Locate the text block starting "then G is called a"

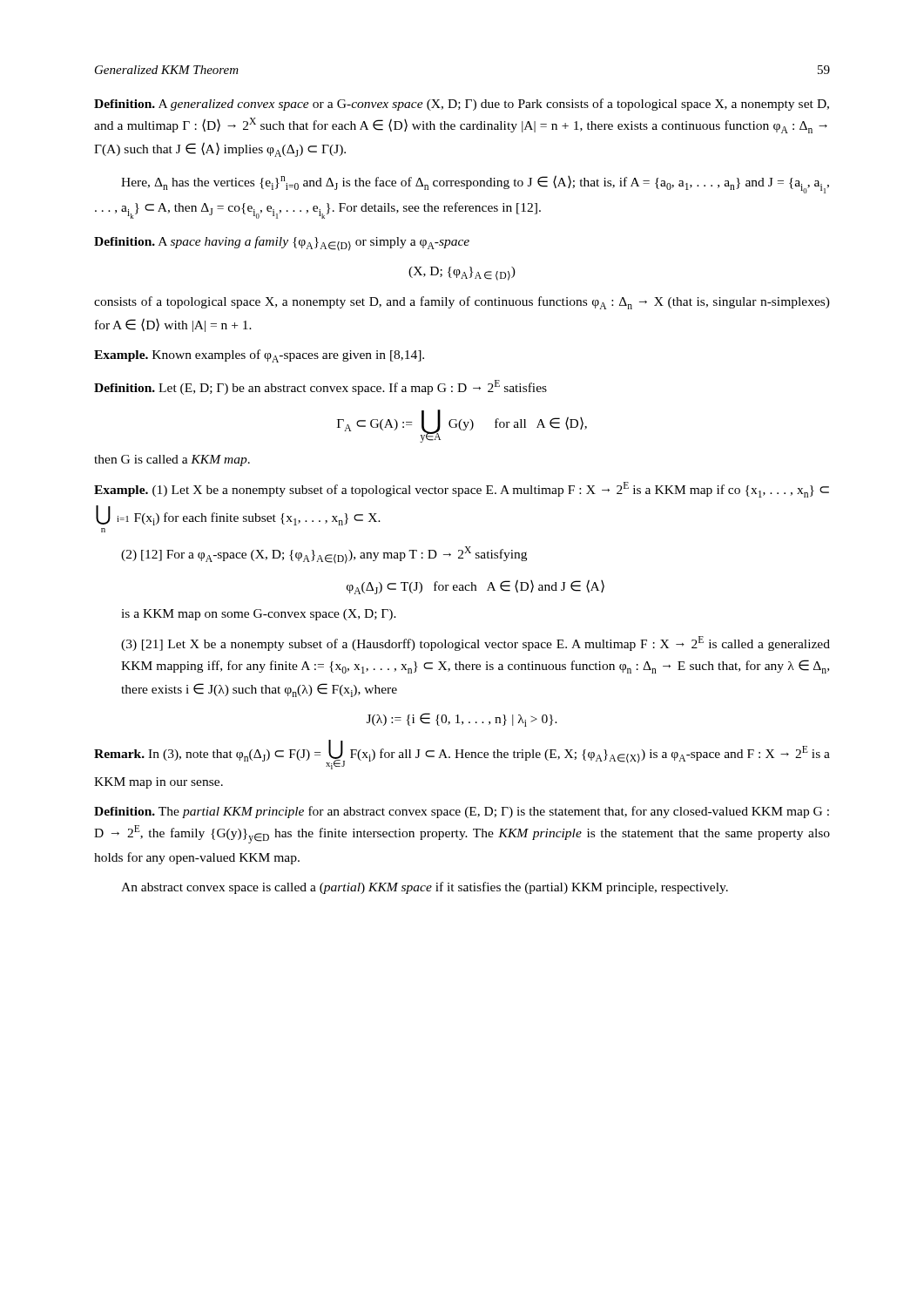click(172, 460)
